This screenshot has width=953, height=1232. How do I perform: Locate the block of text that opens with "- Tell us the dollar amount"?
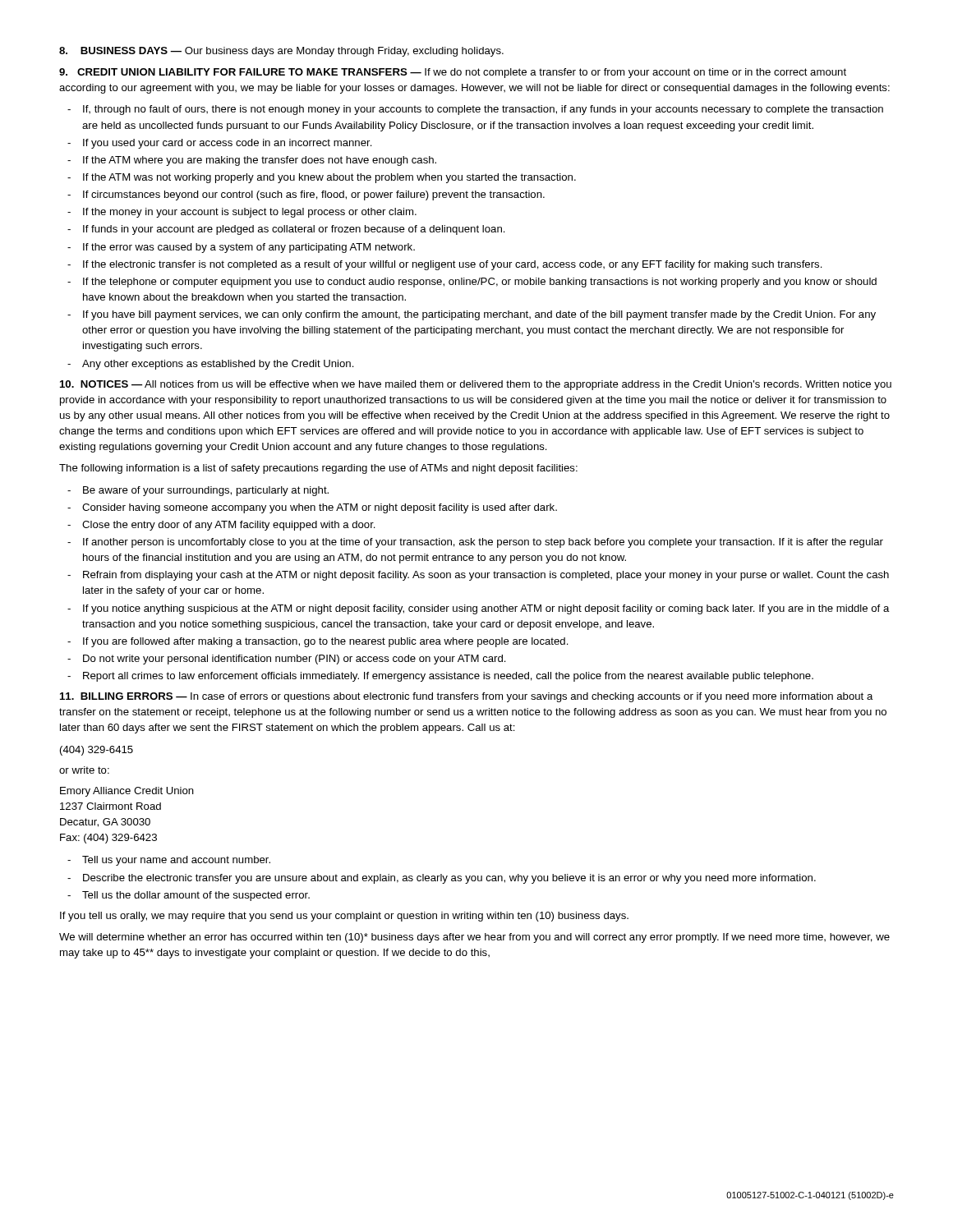click(189, 895)
